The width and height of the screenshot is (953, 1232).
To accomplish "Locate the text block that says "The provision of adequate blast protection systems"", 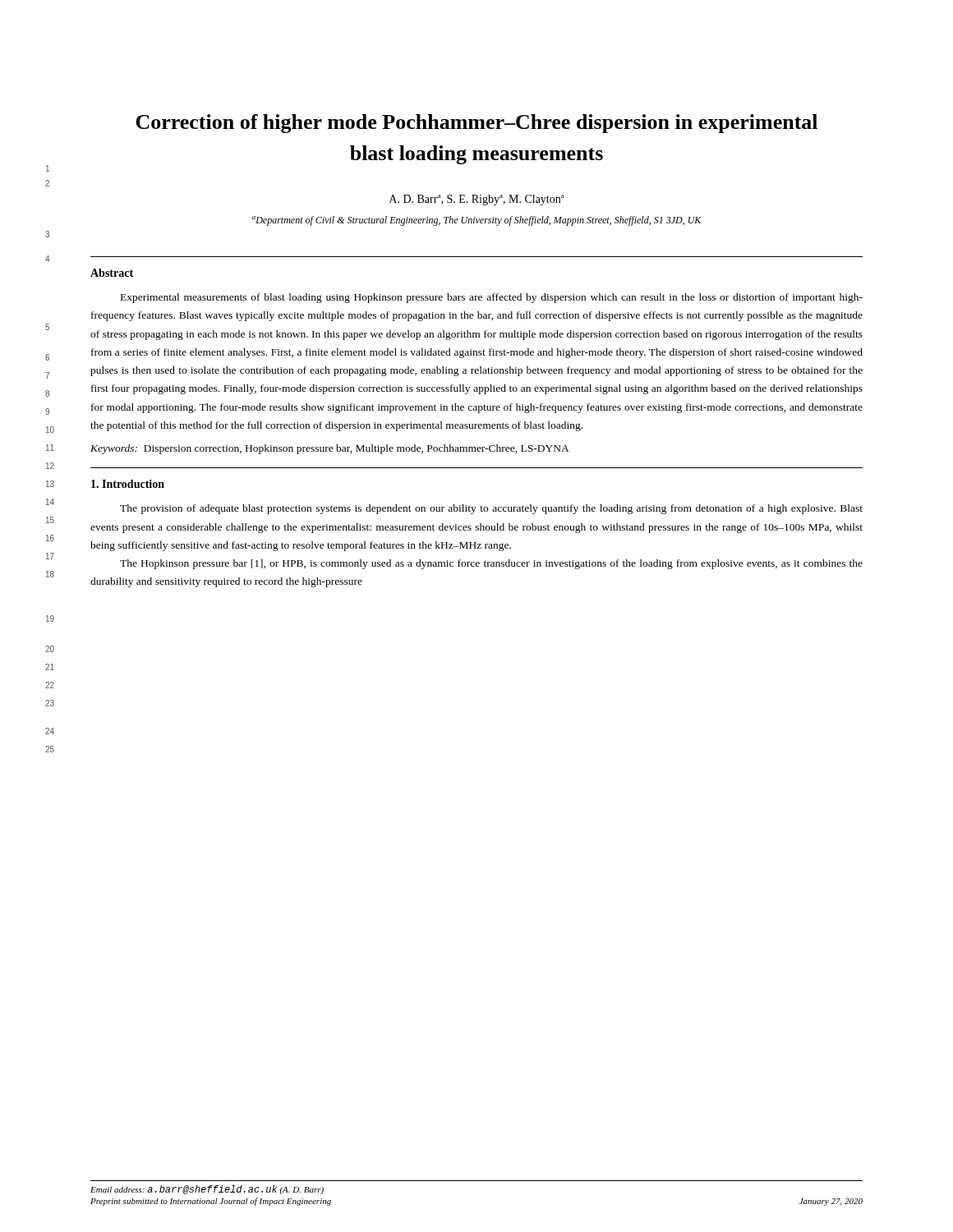I will point(476,527).
